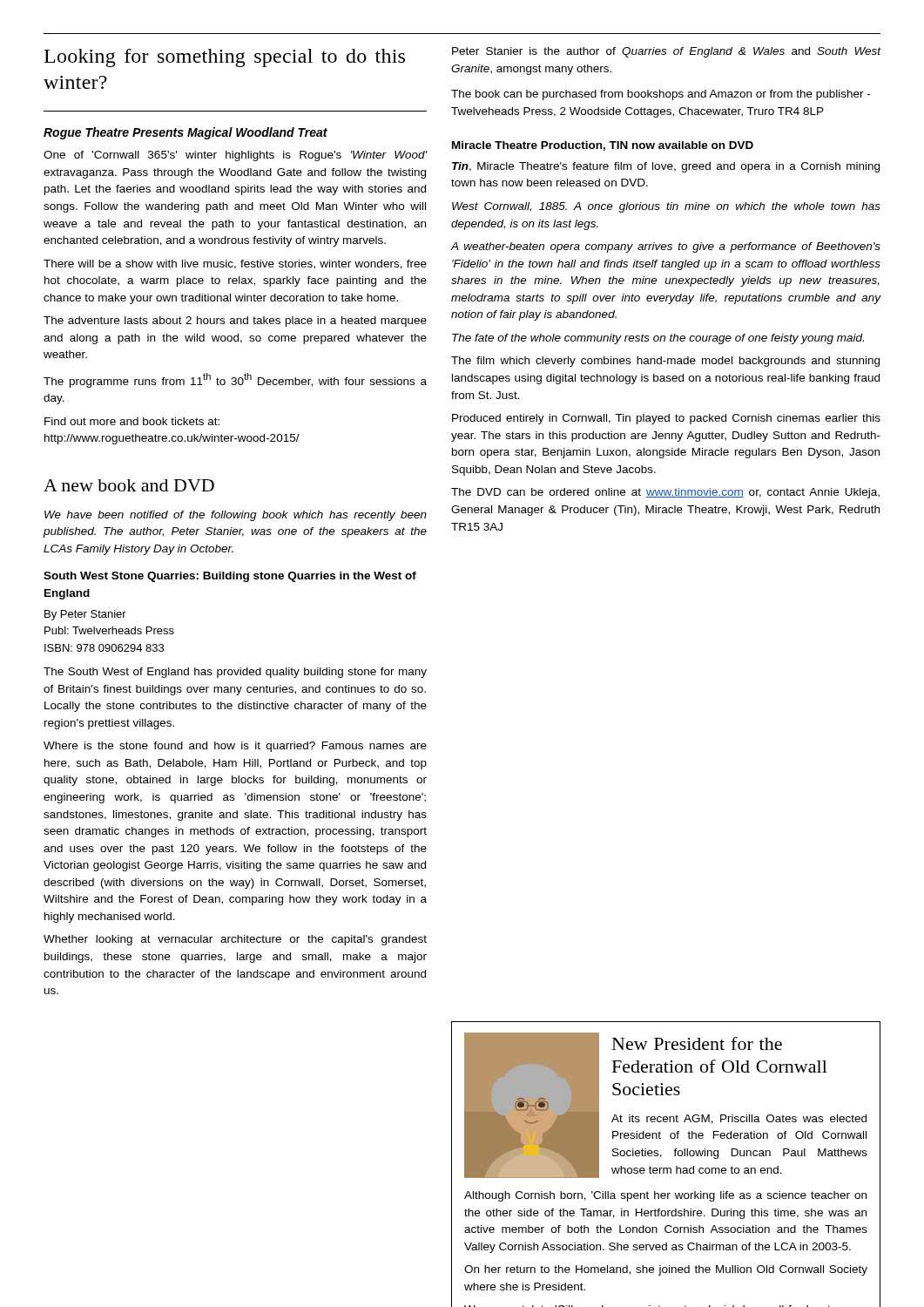Find the passage starting "Miracle Theatre Production, TIN"
Image resolution: width=924 pixels, height=1307 pixels.
pyautogui.click(x=666, y=146)
